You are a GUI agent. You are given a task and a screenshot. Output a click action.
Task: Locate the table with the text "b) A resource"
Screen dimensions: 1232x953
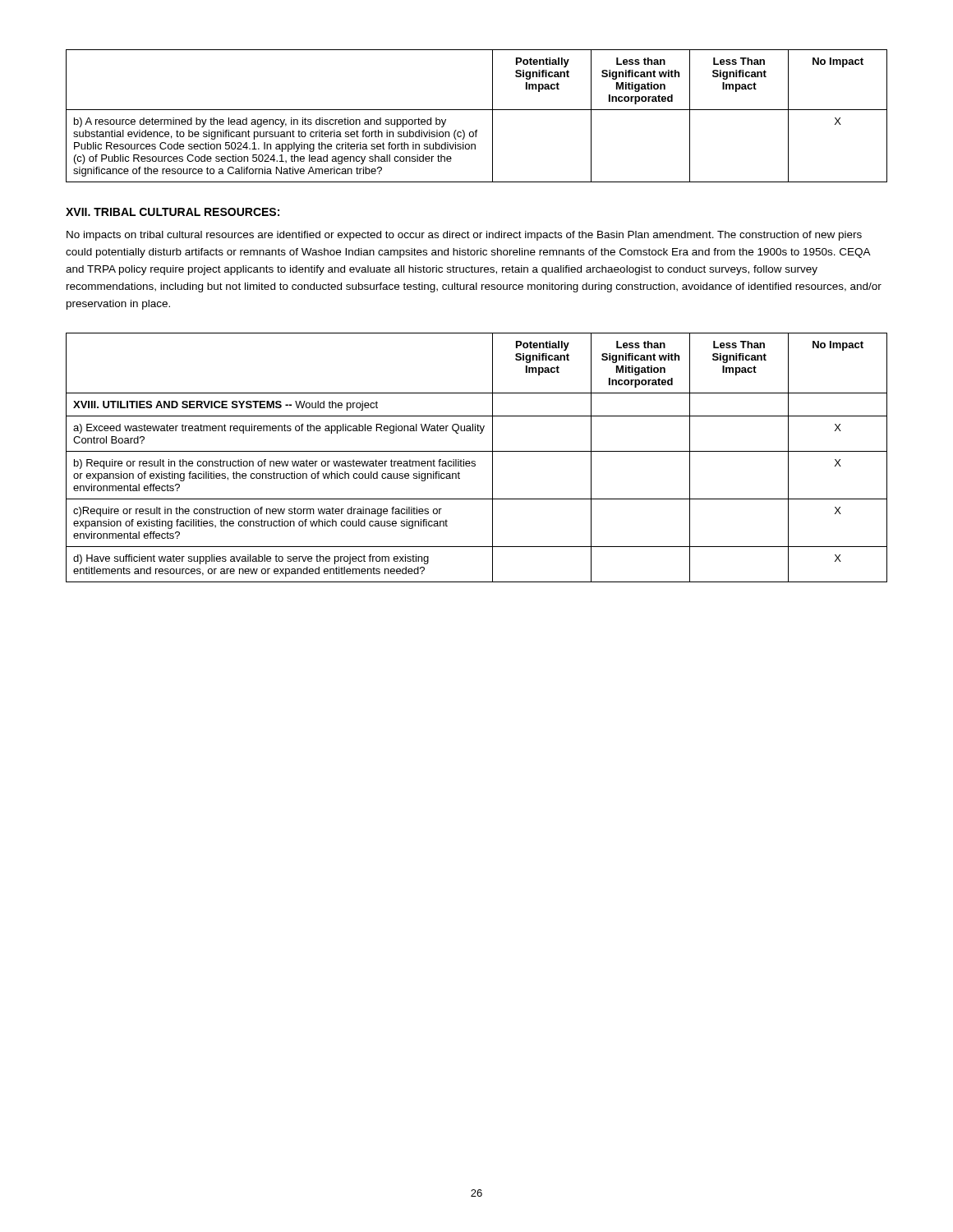tap(476, 116)
